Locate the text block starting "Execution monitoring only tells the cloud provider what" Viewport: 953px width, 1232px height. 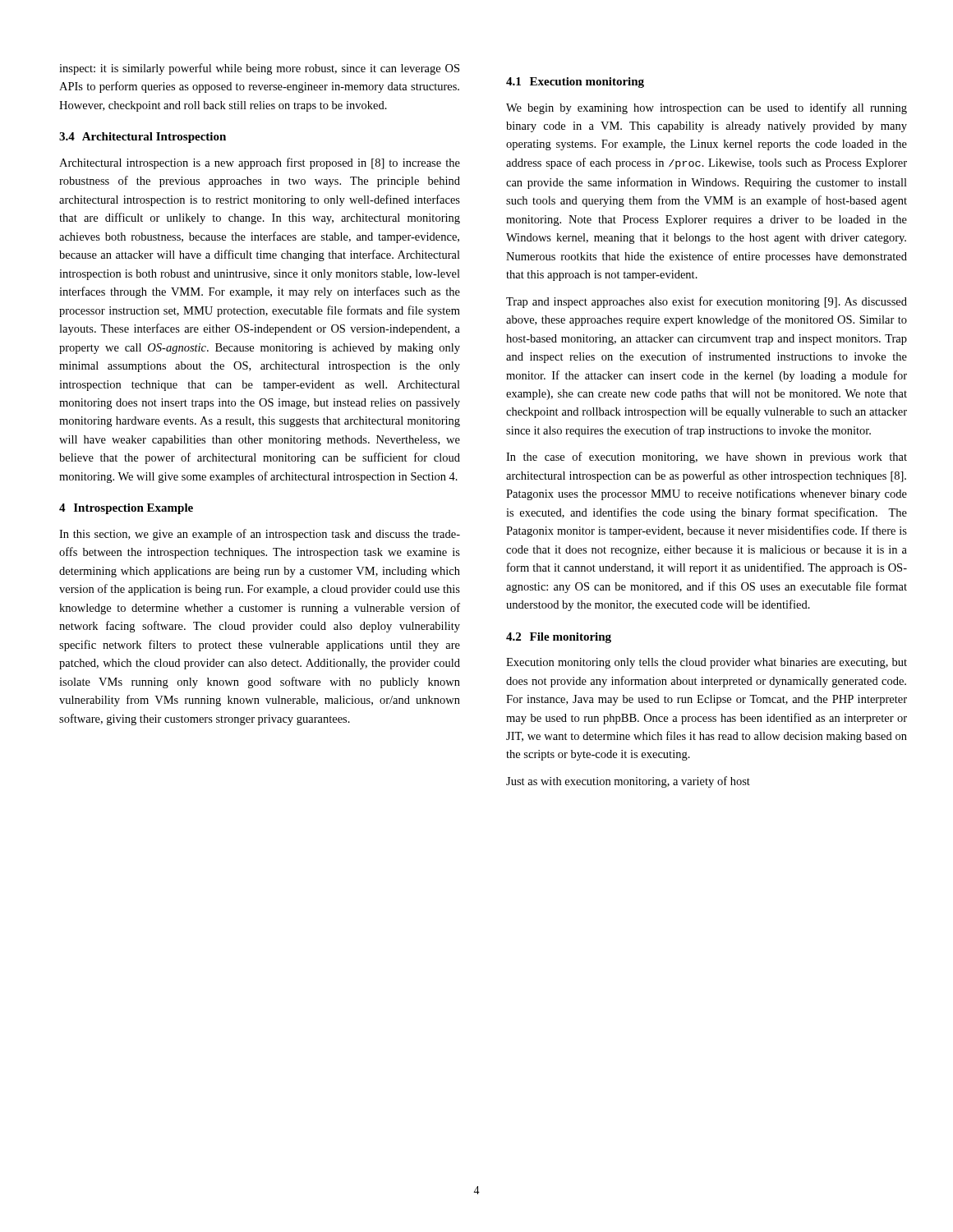click(x=707, y=722)
